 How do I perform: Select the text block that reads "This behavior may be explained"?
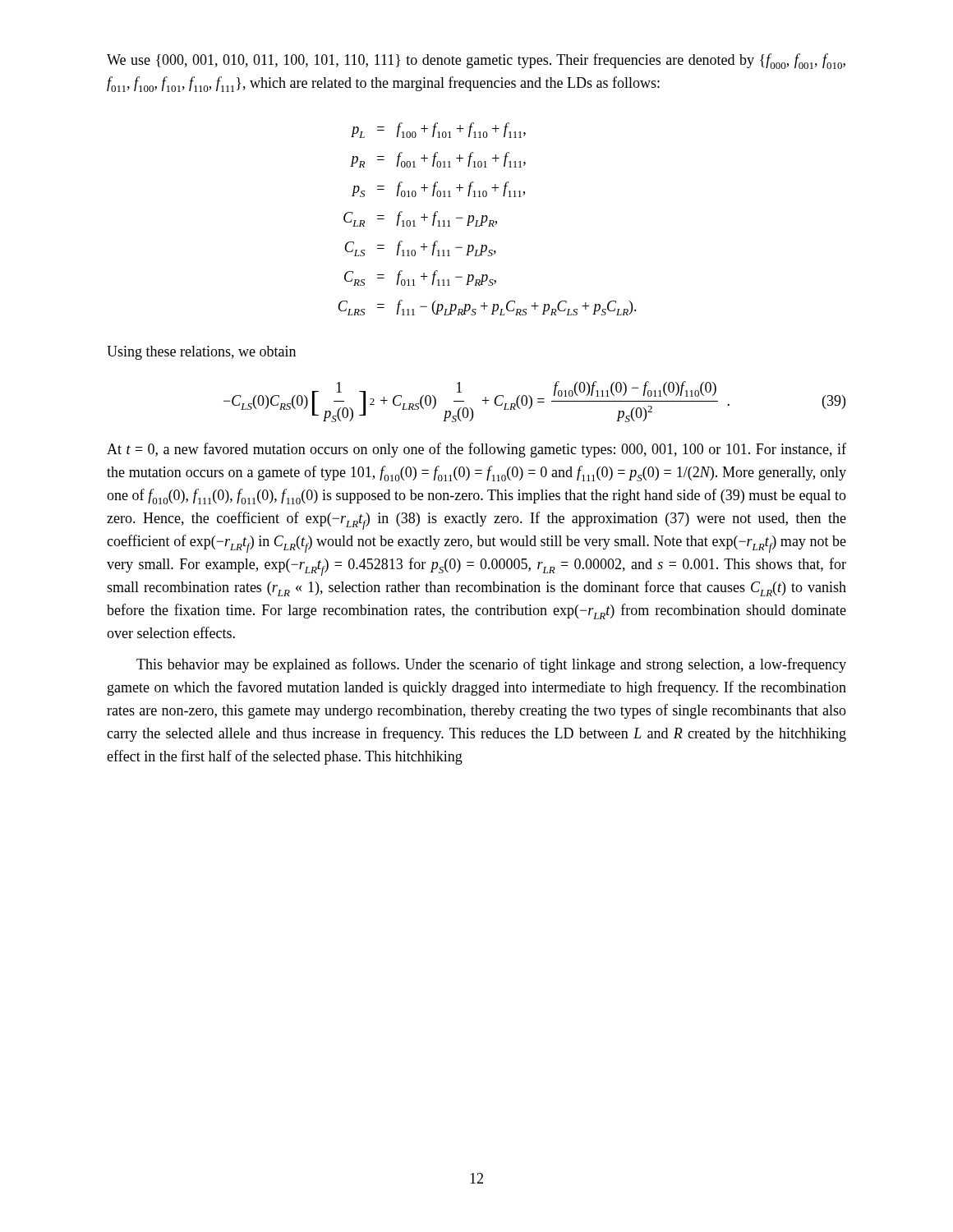pyautogui.click(x=476, y=711)
